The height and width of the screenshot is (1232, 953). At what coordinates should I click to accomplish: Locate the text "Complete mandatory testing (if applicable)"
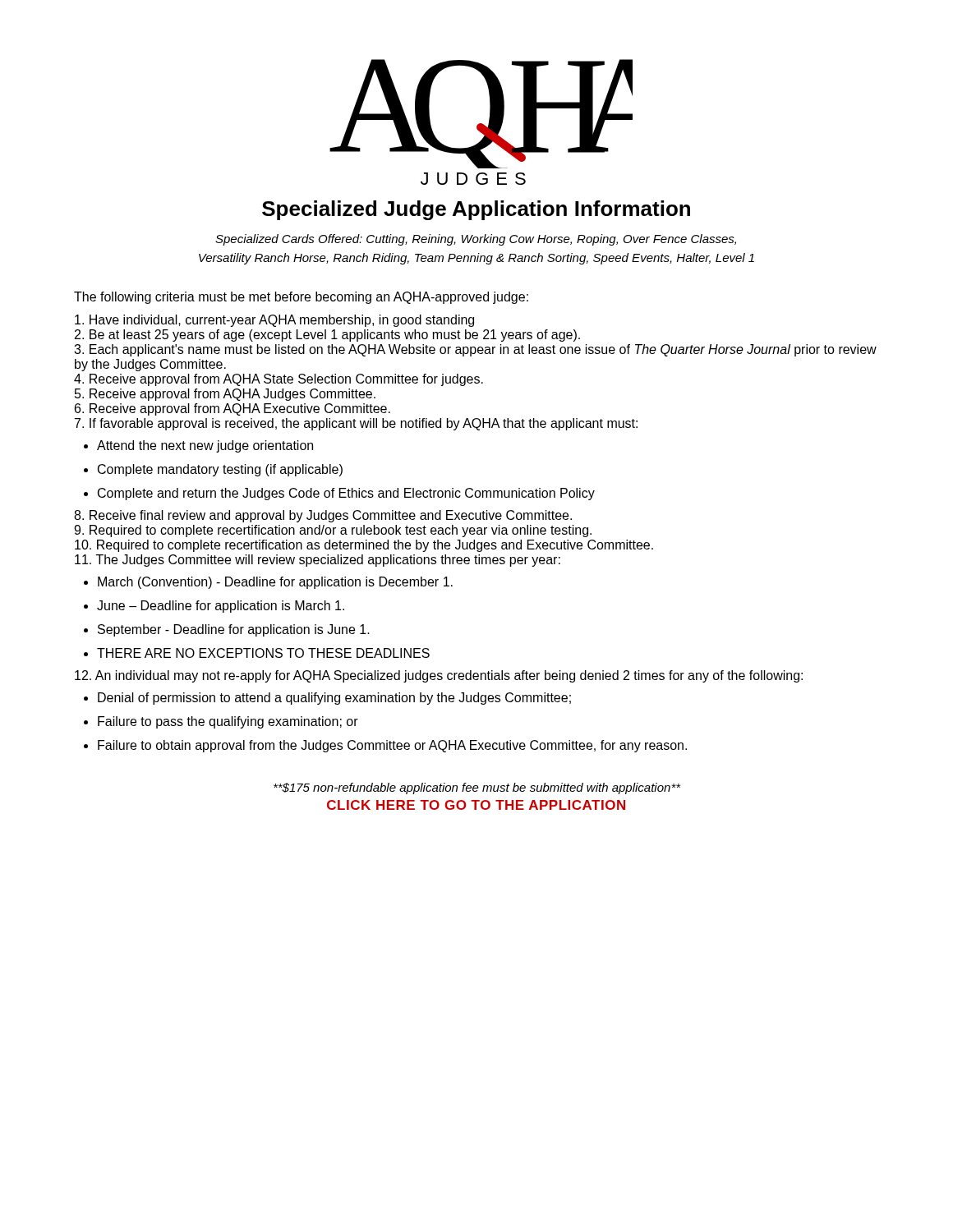click(220, 469)
